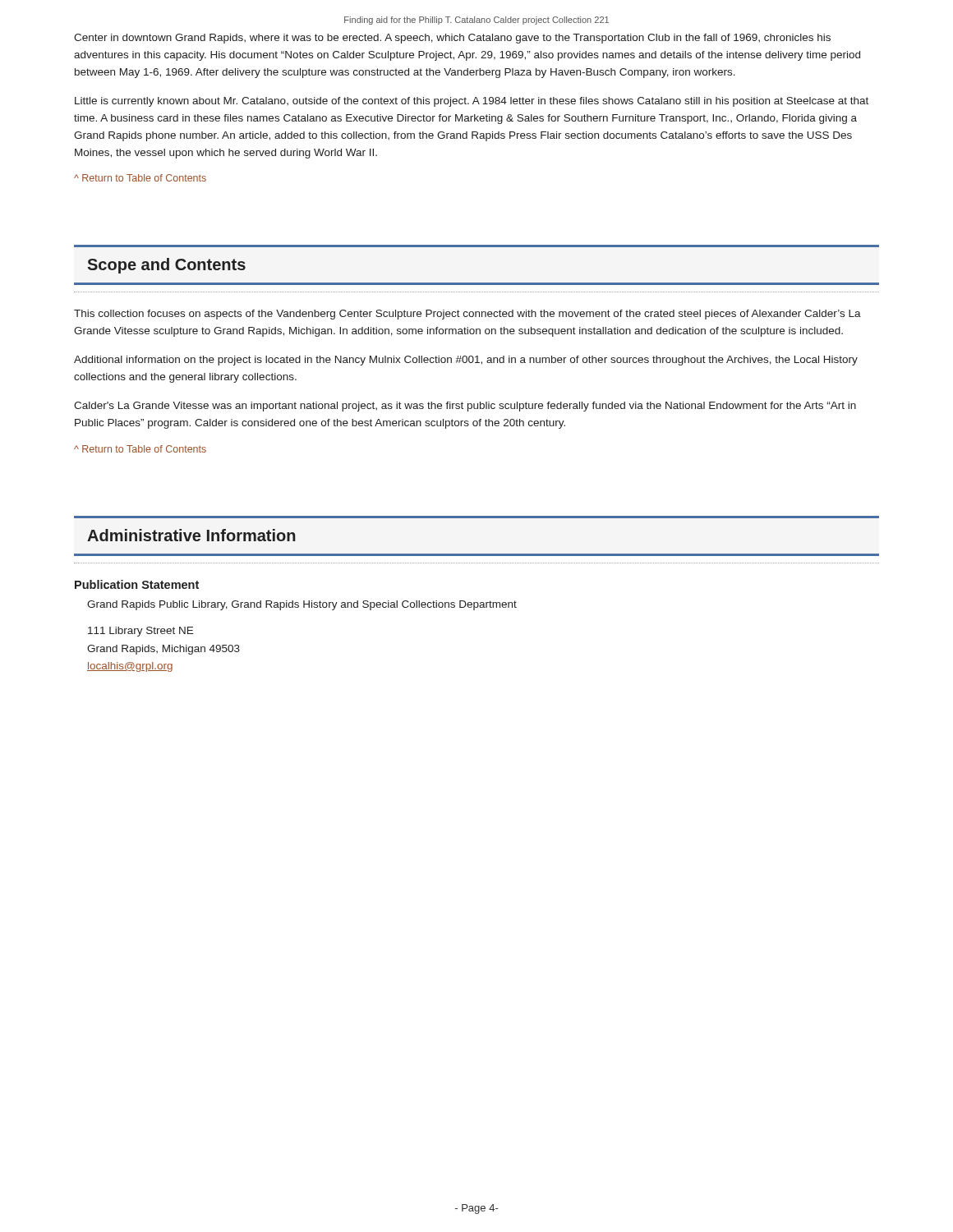This screenshot has width=953, height=1232.
Task: Find the passage starting "Scope and Contents"
Action: (167, 265)
